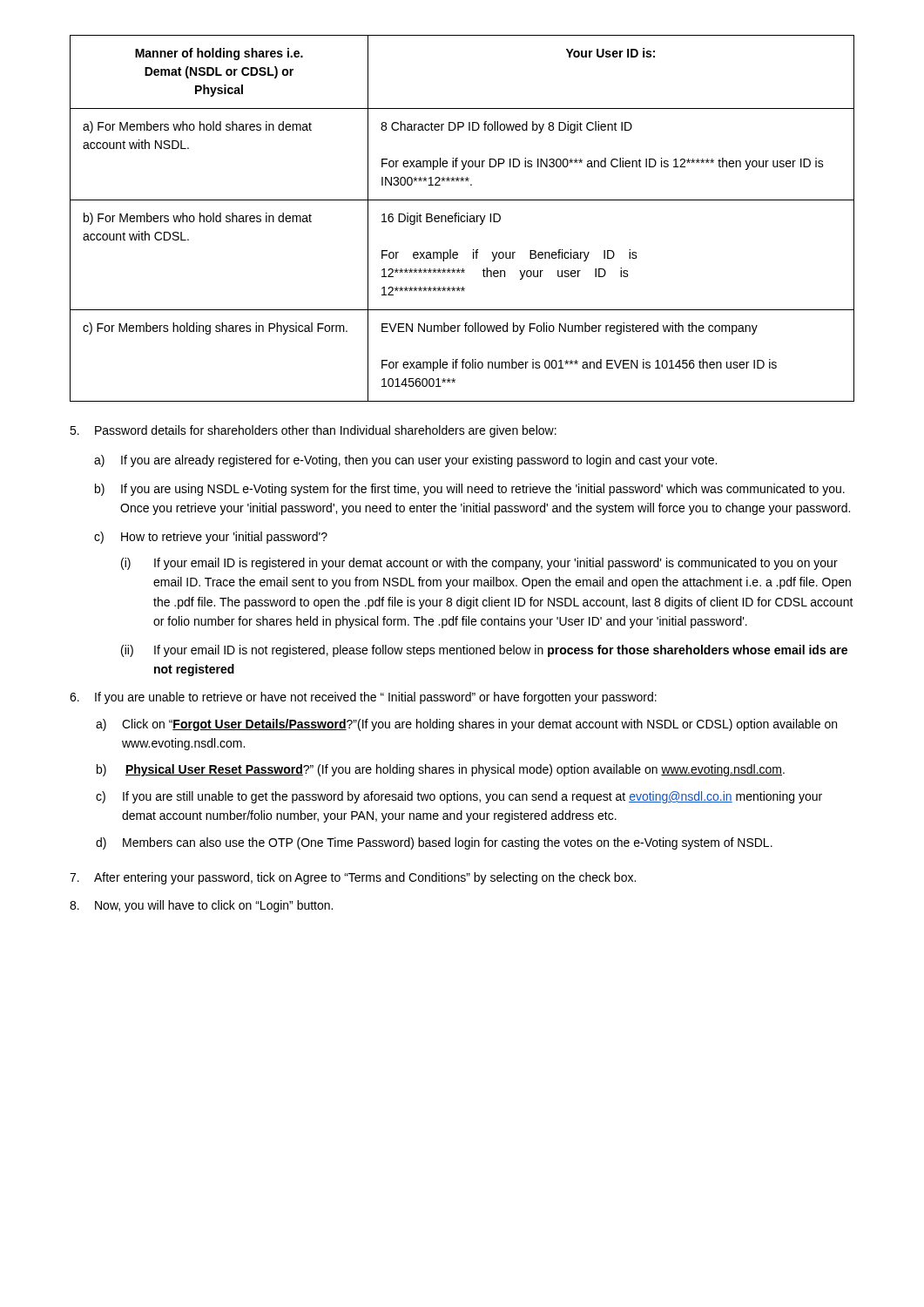
Task: Locate the block of text that opens with "b) Physical User Reset"
Action: 441,770
